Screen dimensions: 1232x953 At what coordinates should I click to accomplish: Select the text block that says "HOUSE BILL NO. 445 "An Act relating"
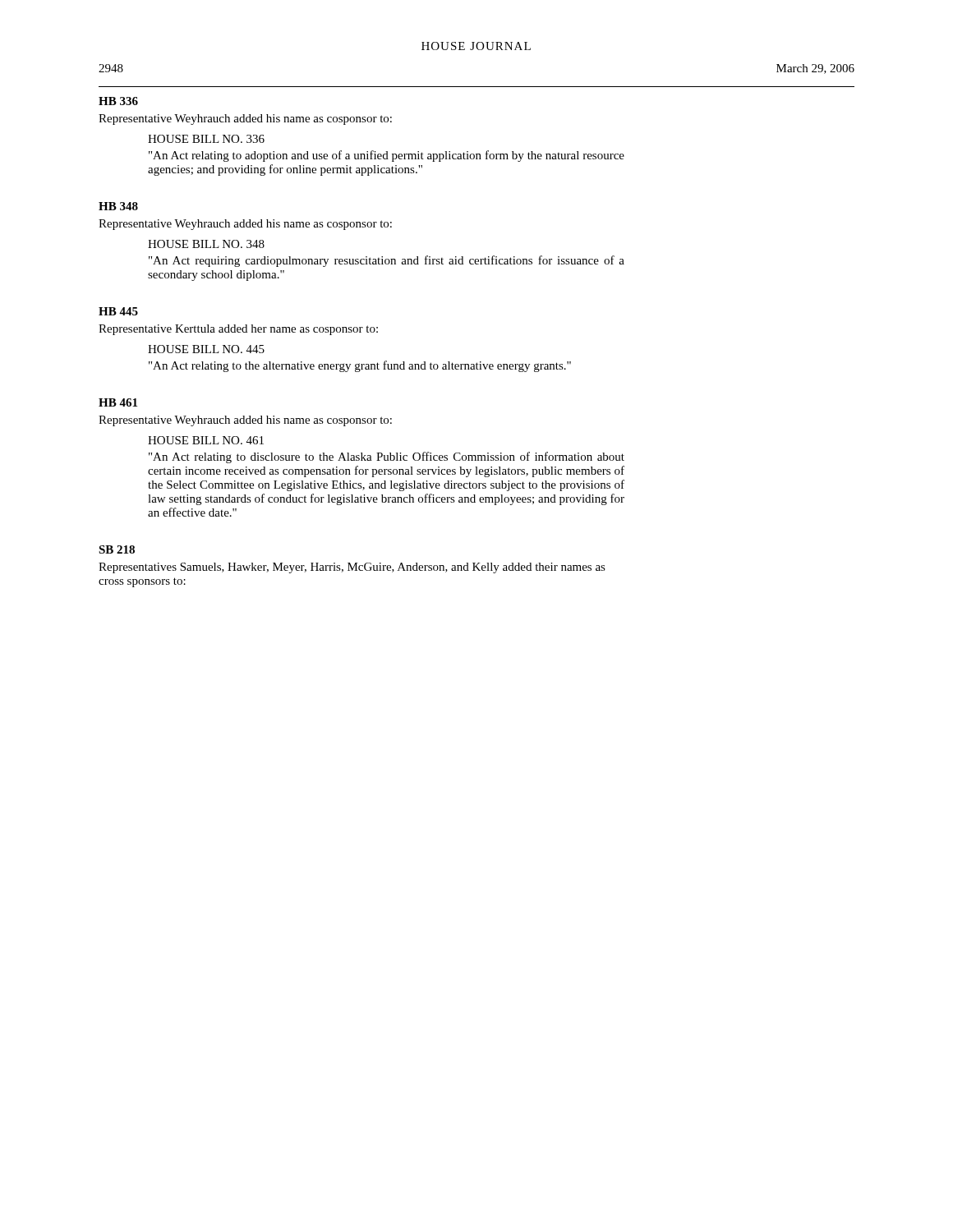(x=386, y=358)
